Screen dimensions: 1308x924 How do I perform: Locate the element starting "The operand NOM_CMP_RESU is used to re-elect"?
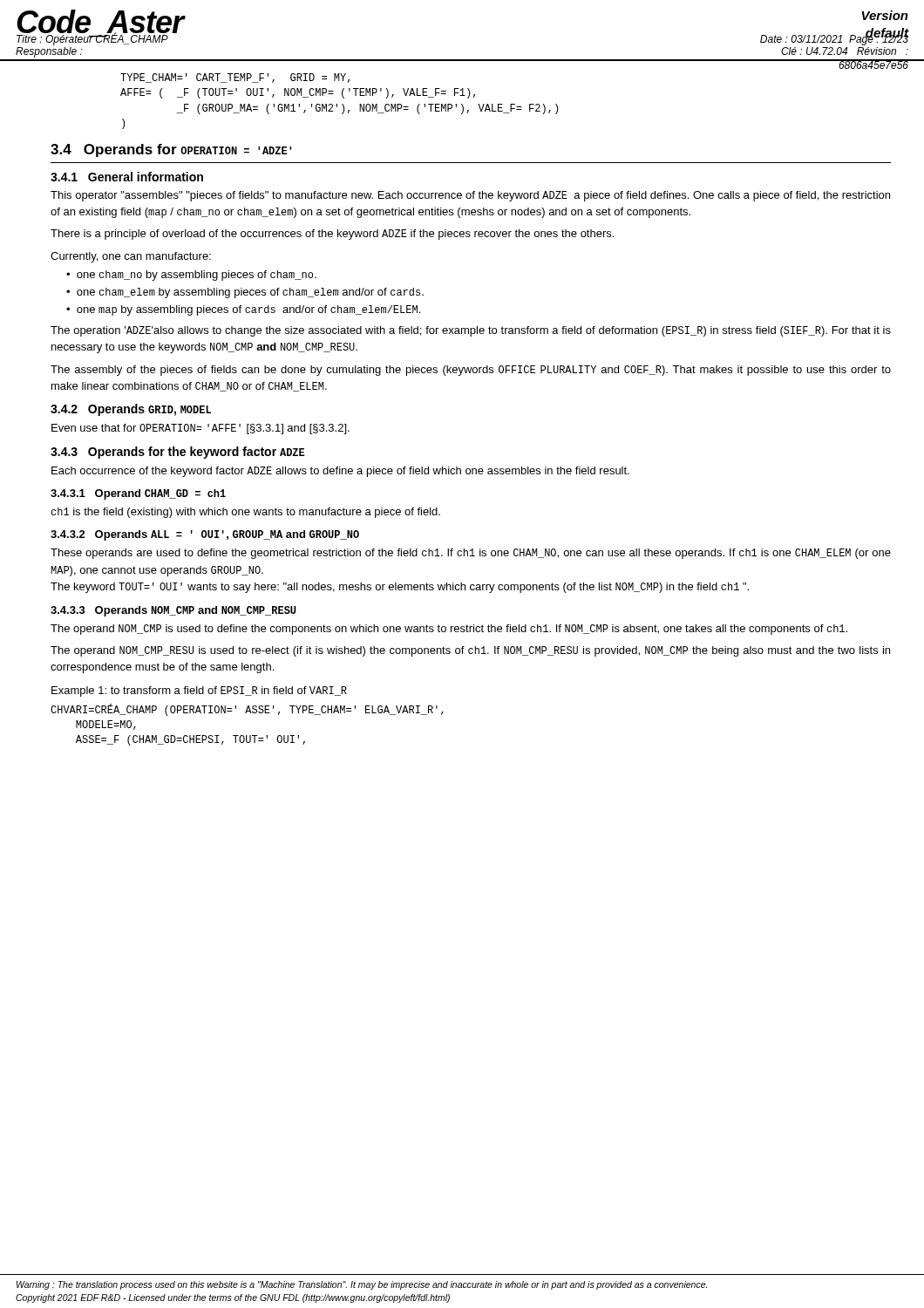[471, 659]
